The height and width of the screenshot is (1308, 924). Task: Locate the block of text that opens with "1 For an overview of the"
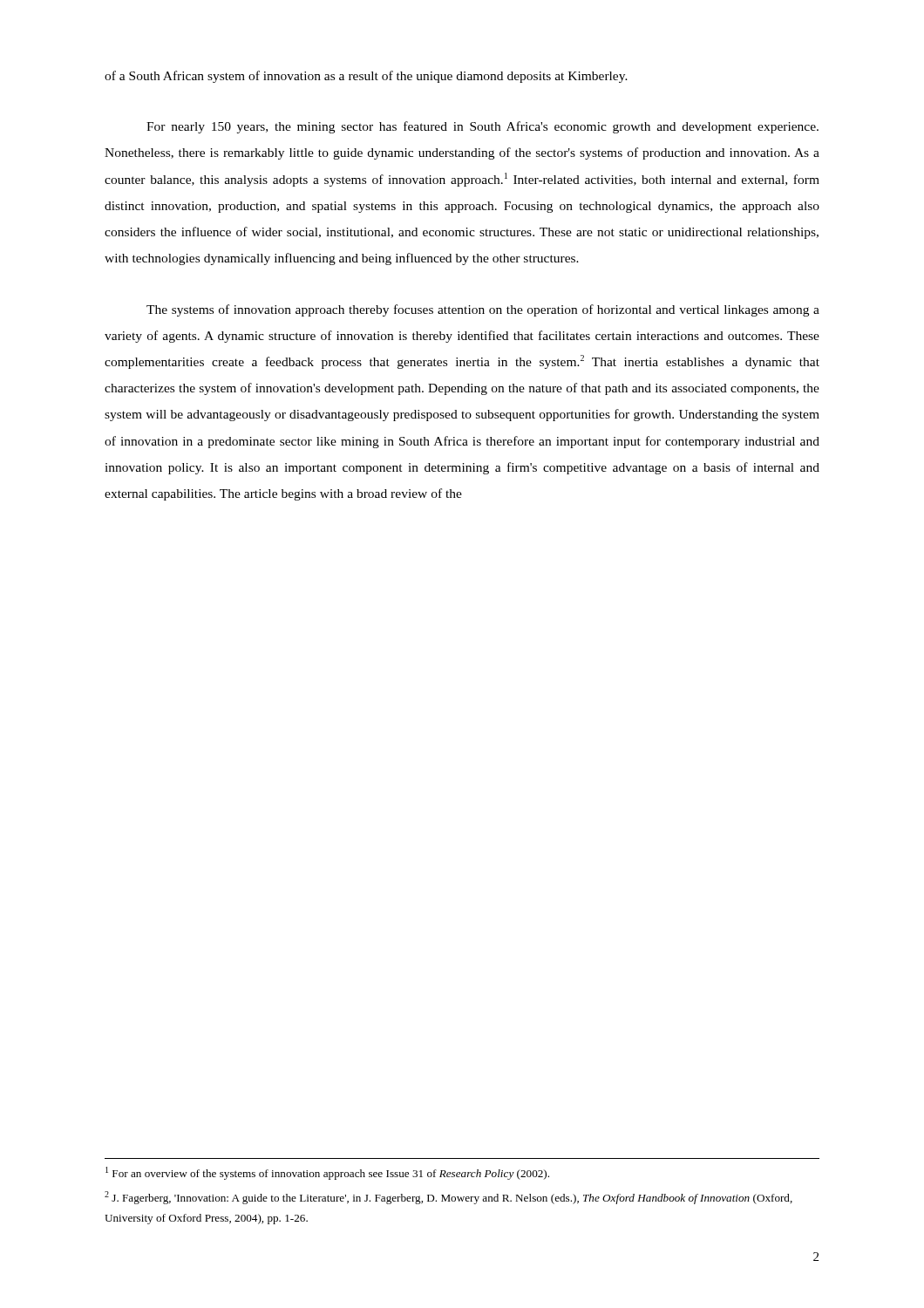327,1172
